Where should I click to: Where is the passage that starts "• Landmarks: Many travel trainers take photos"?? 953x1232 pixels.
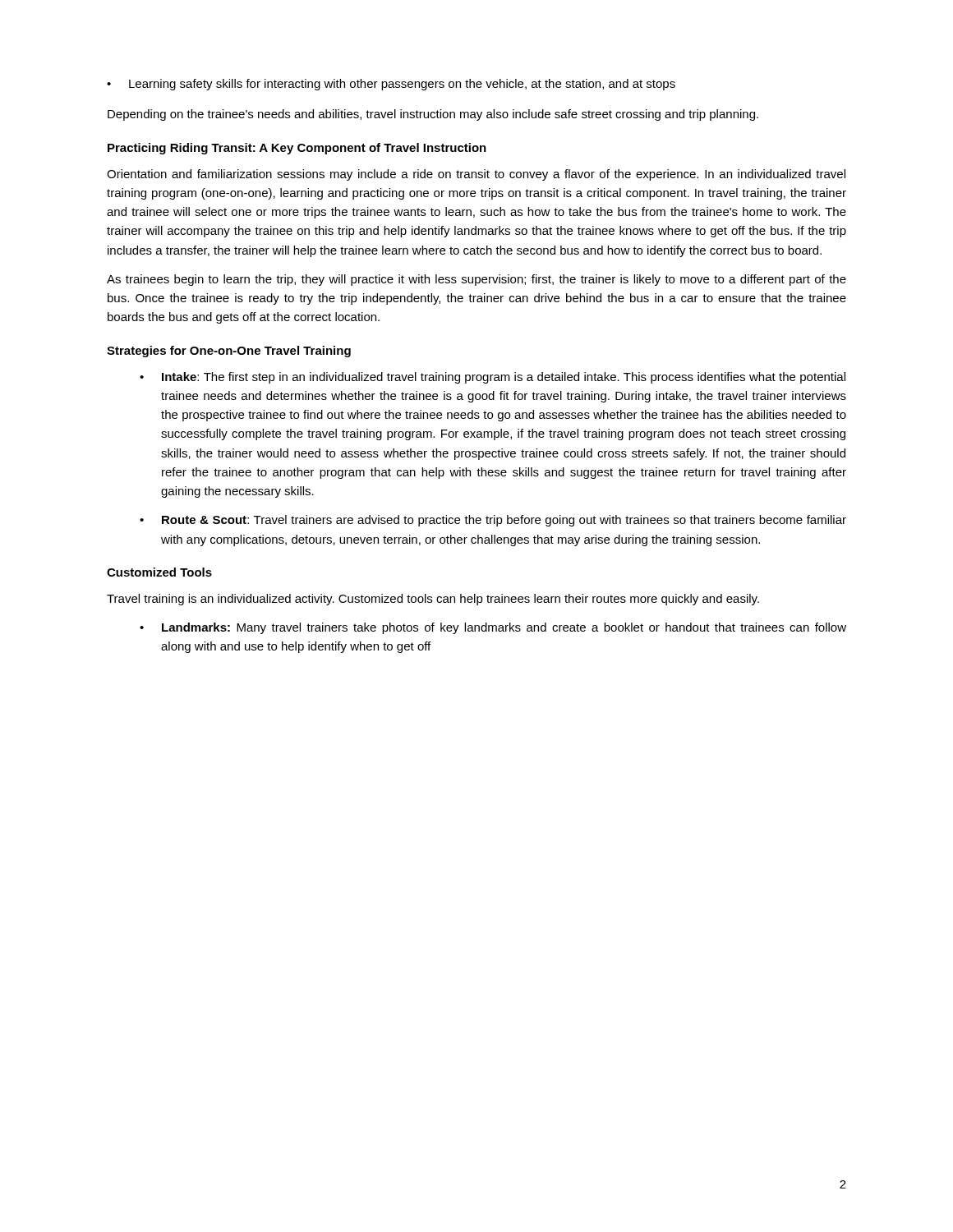pyautogui.click(x=493, y=637)
